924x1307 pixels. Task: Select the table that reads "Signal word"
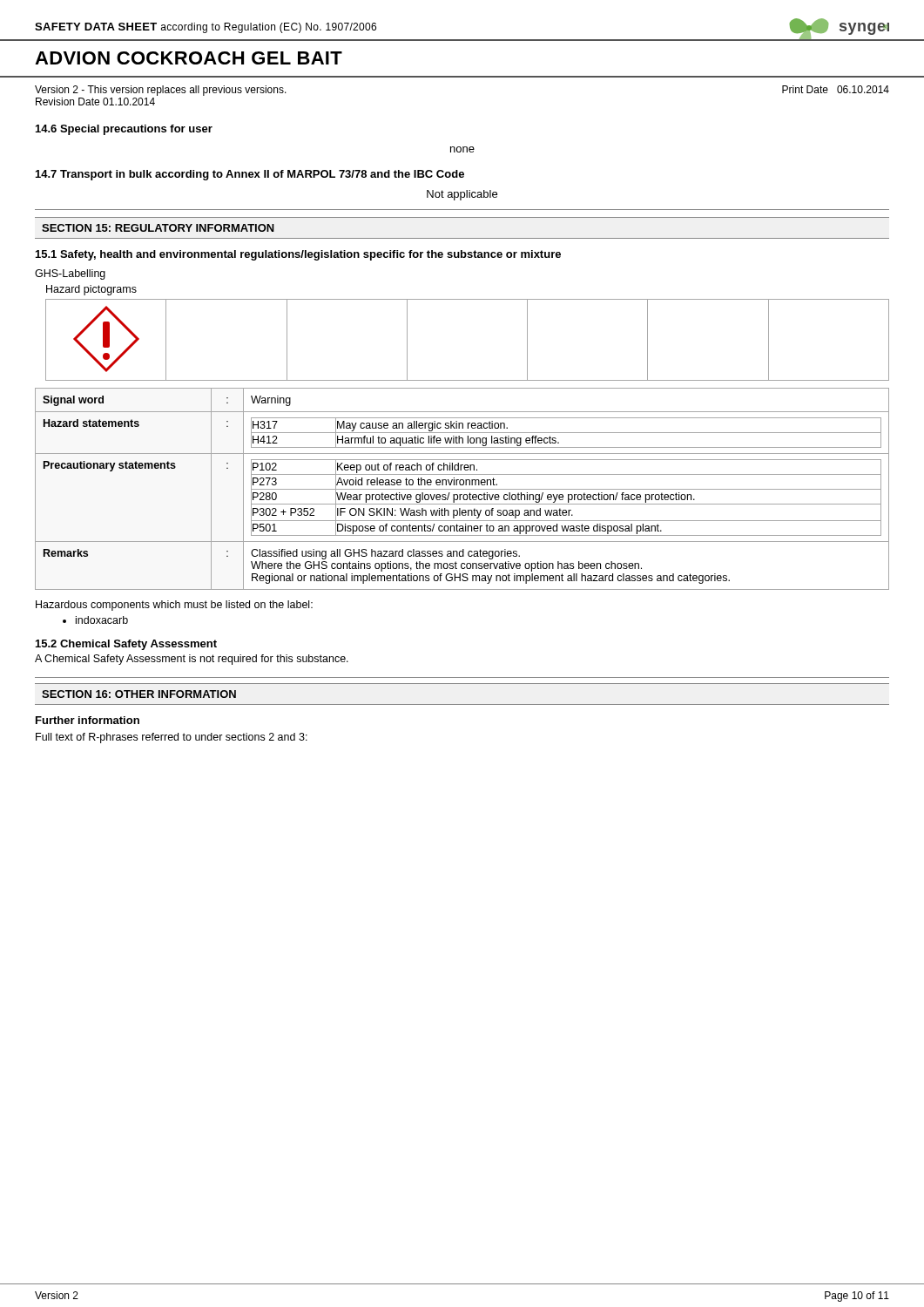462,489
